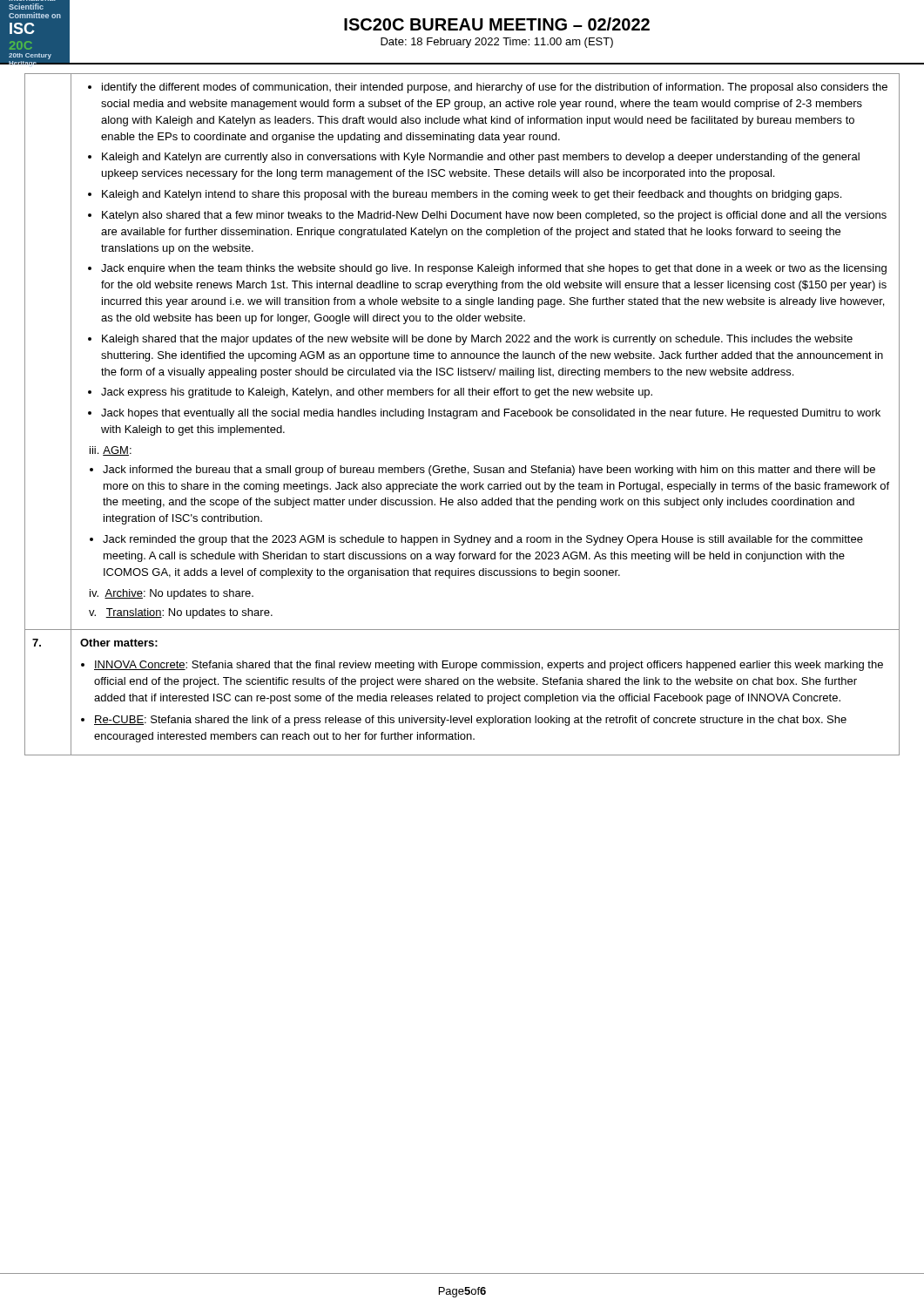
Task: Locate the block of text that opens with "Jack enquire when the team thinks the"
Action: 494,293
